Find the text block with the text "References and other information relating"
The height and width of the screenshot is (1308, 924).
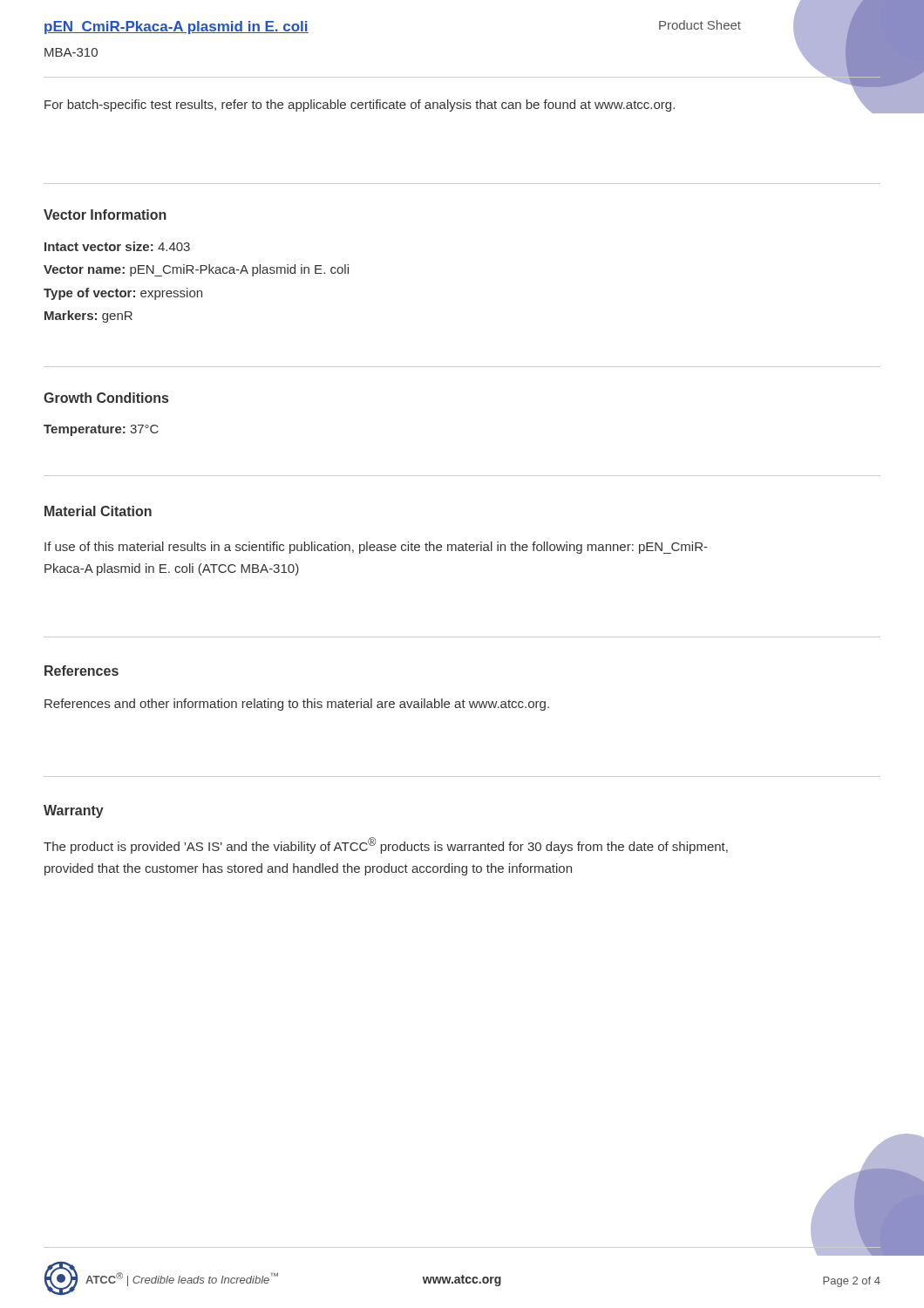297,703
